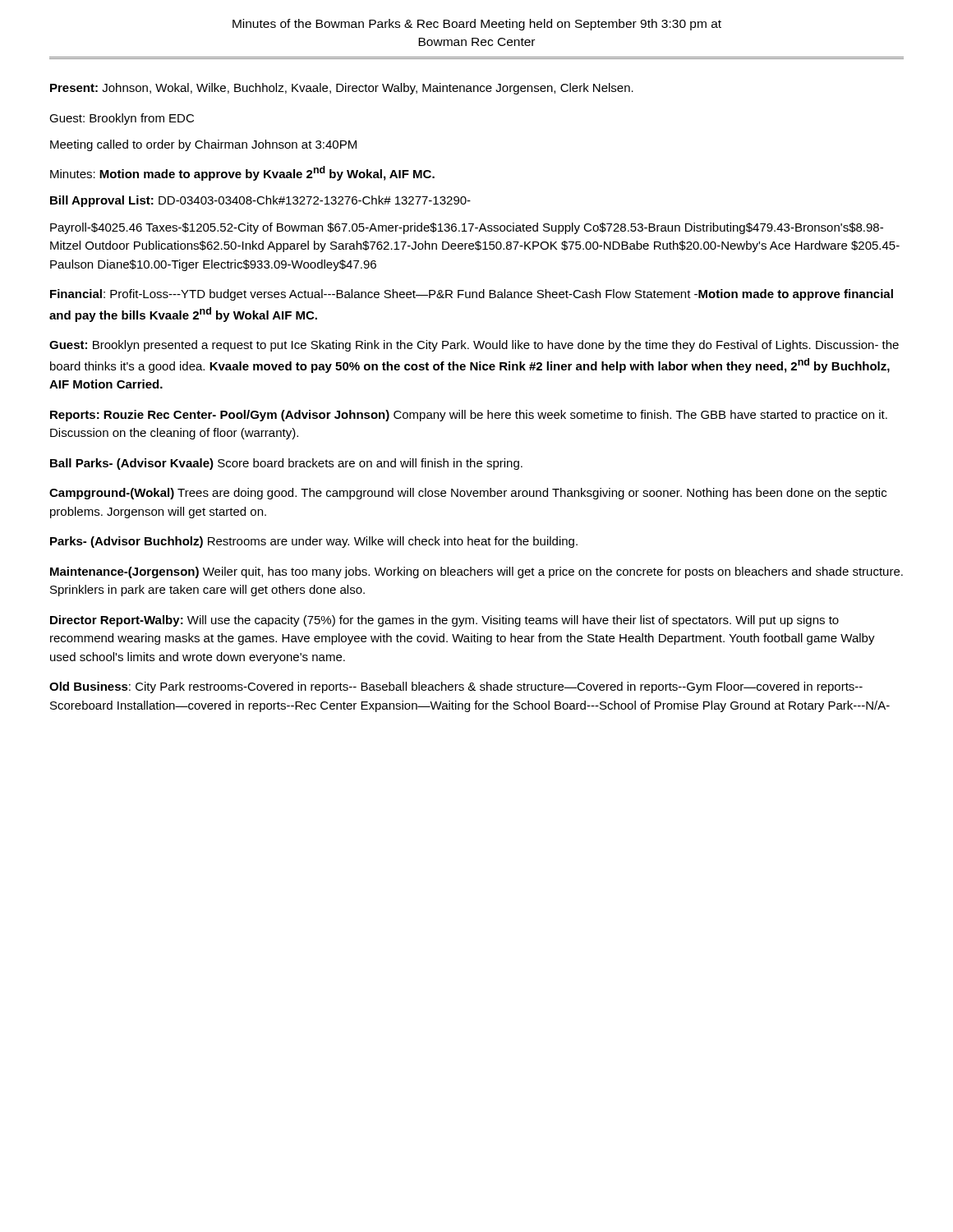Click on the passage starting "Financial: Profit-Loss---YTD budget verses Actual---Balance Sheet—P&R Fund"

pos(471,304)
